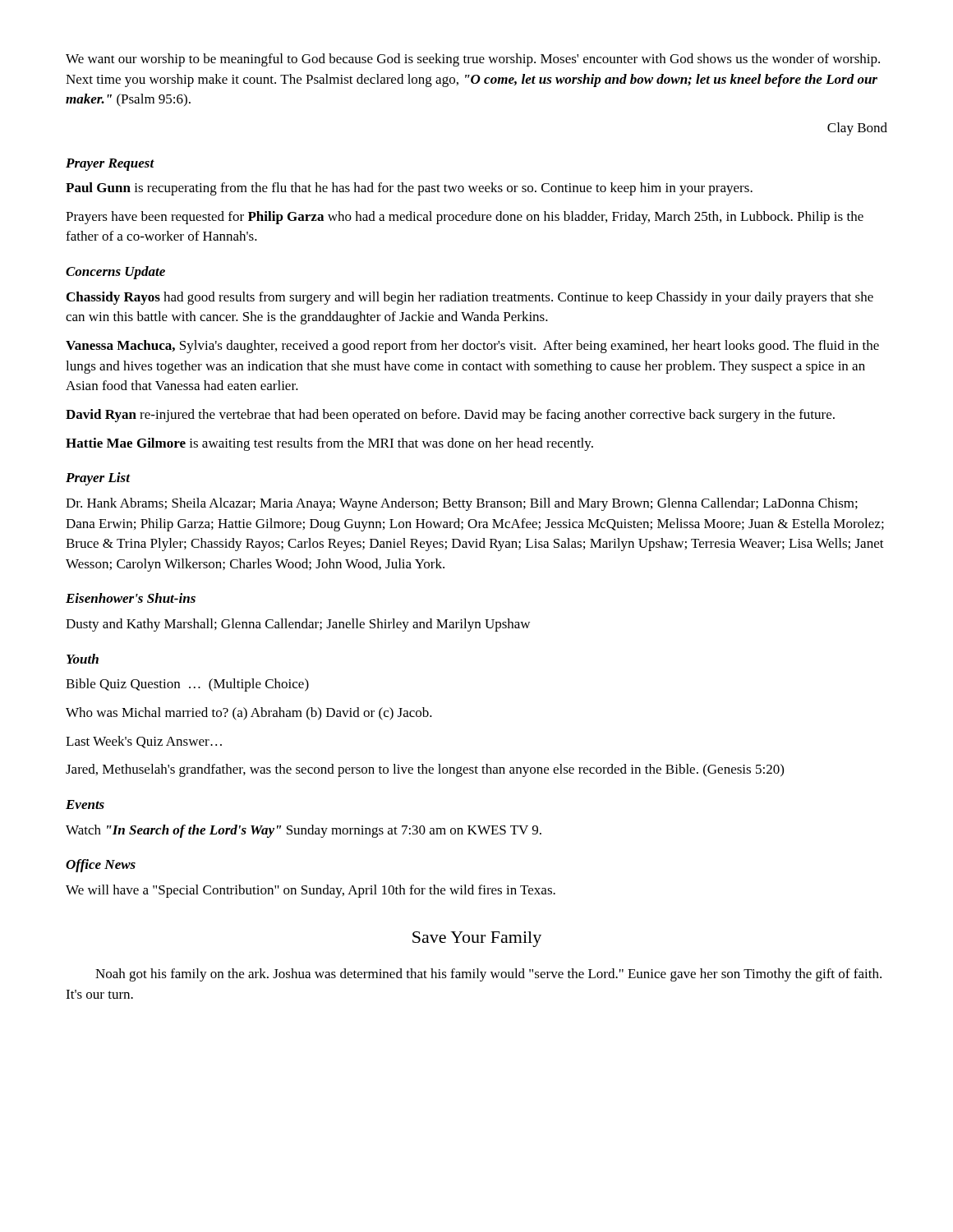The height and width of the screenshot is (1232, 953).
Task: Point to "Prayer Request"
Action: 110,163
